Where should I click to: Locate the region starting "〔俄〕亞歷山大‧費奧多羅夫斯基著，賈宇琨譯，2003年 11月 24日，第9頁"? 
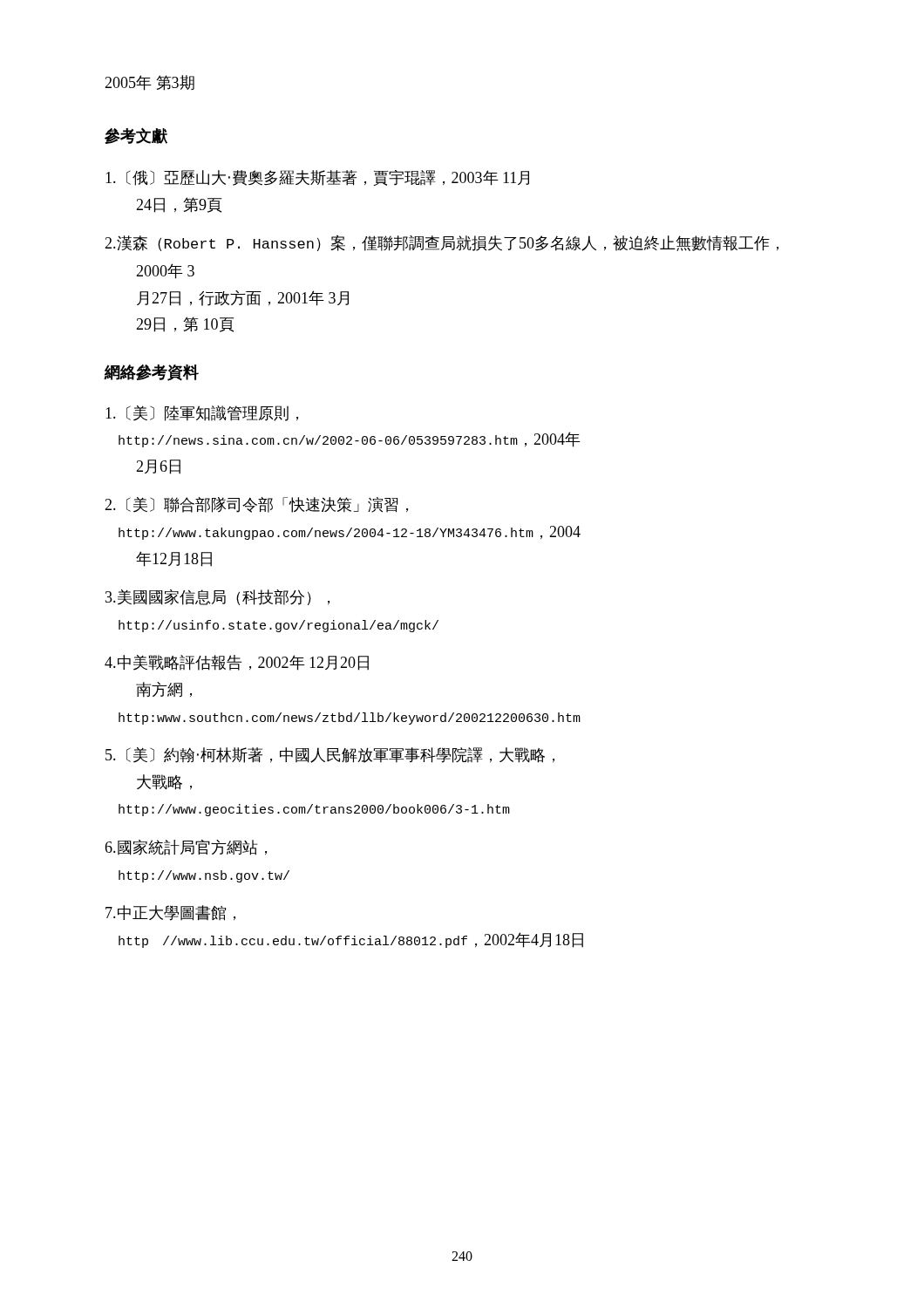[x=319, y=191]
